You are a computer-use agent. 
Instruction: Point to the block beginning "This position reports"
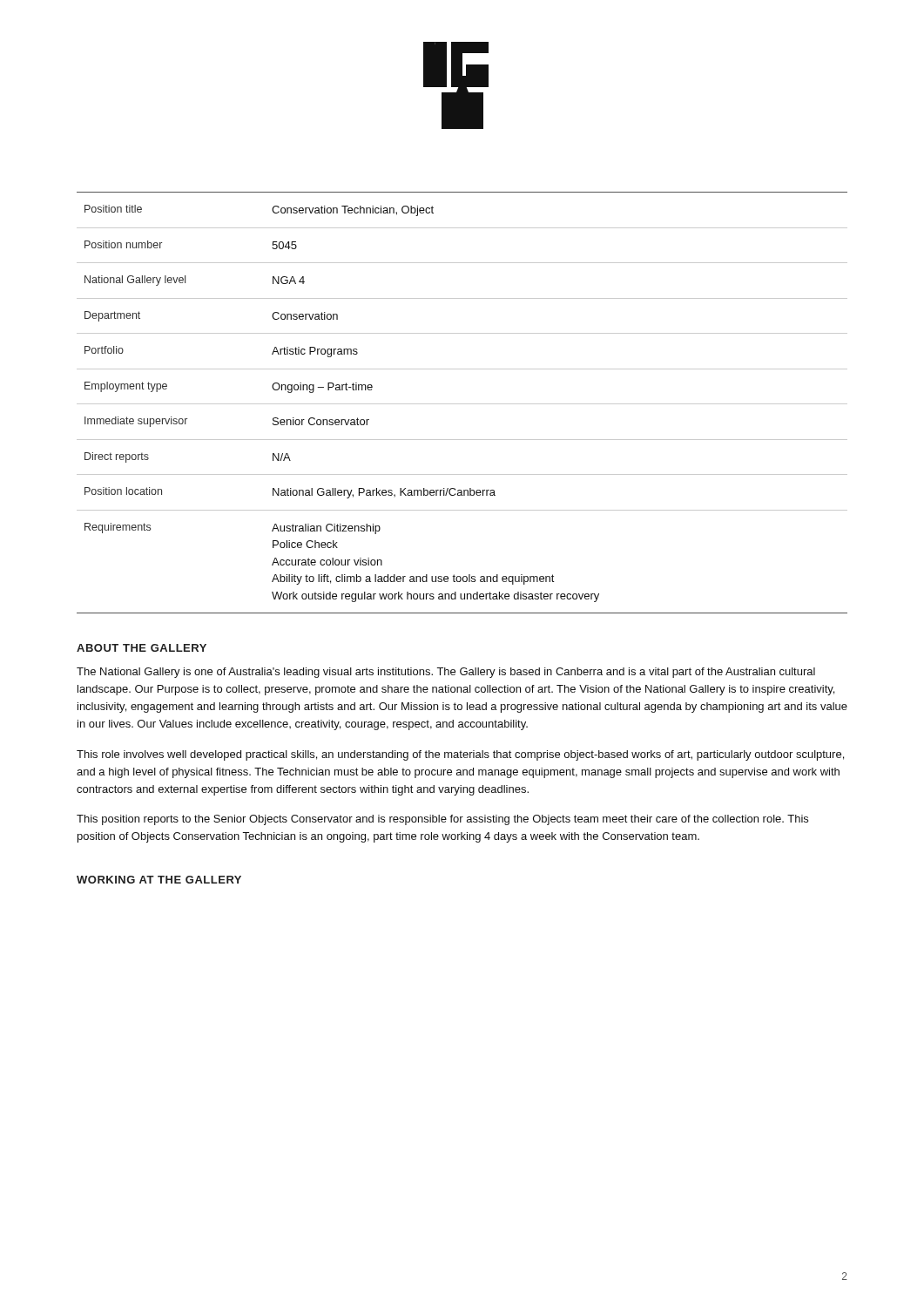443,827
